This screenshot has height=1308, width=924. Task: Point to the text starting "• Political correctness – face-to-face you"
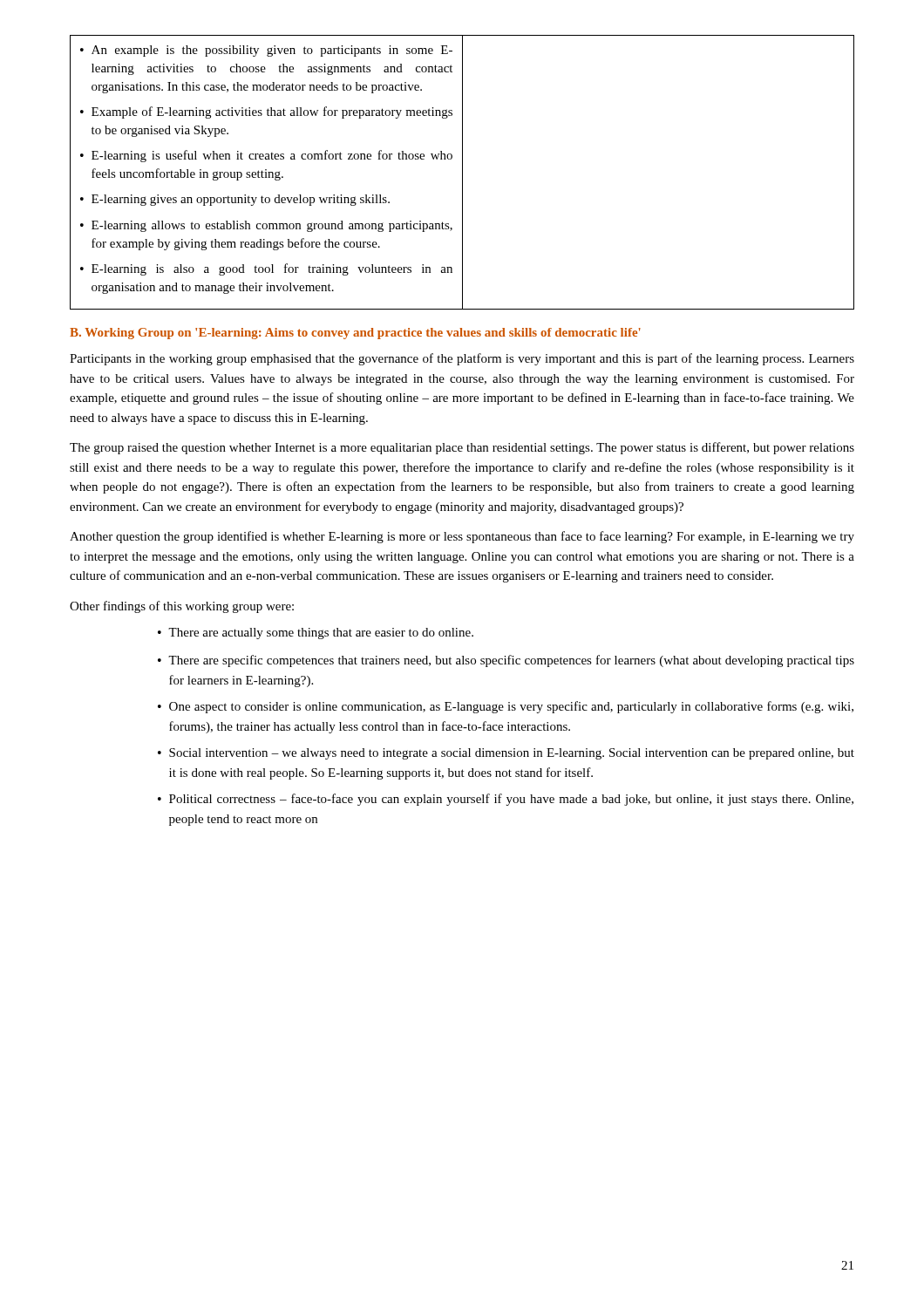[506, 809]
